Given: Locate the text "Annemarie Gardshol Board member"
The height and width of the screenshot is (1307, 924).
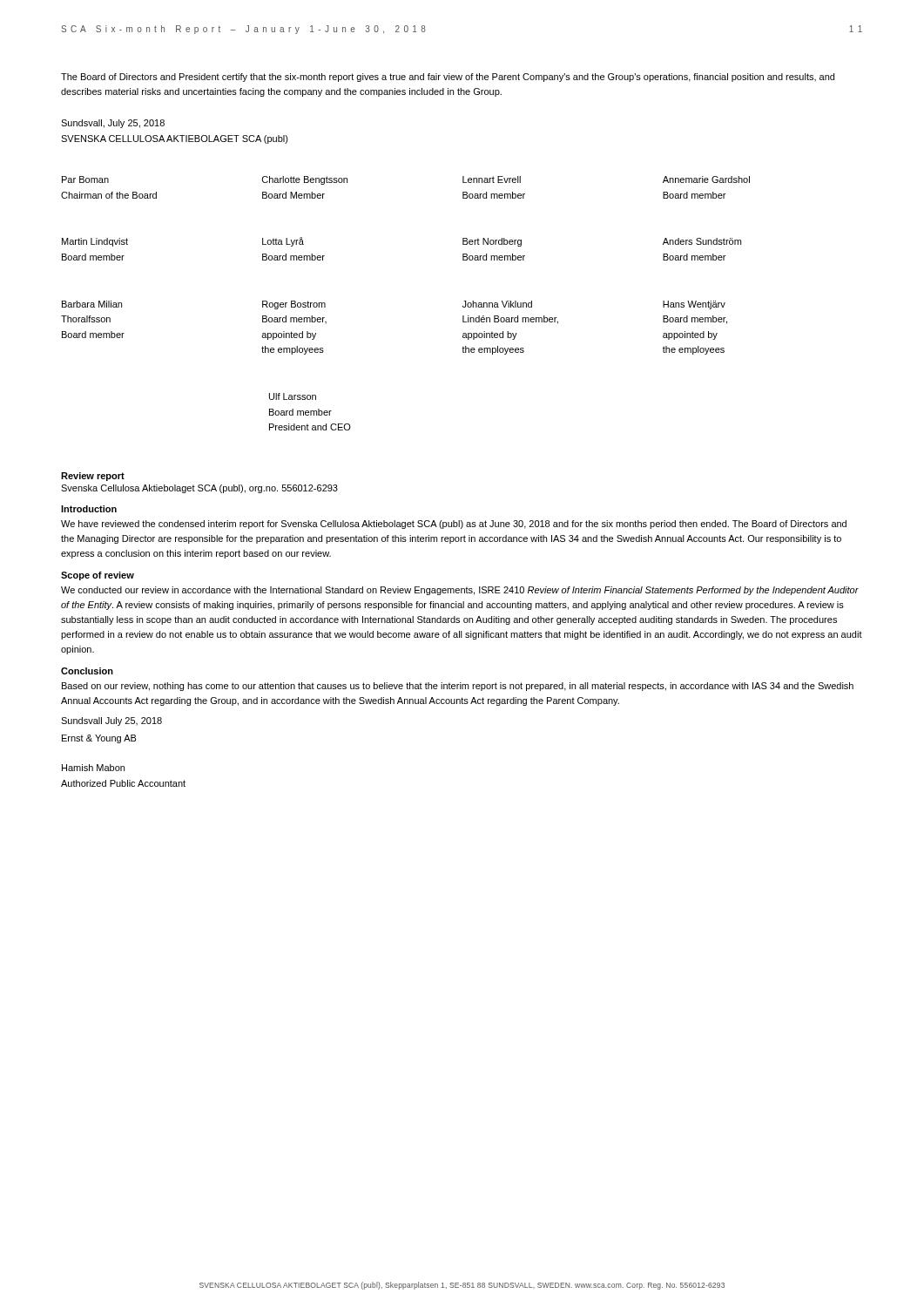Looking at the screenshot, I should 706,187.
